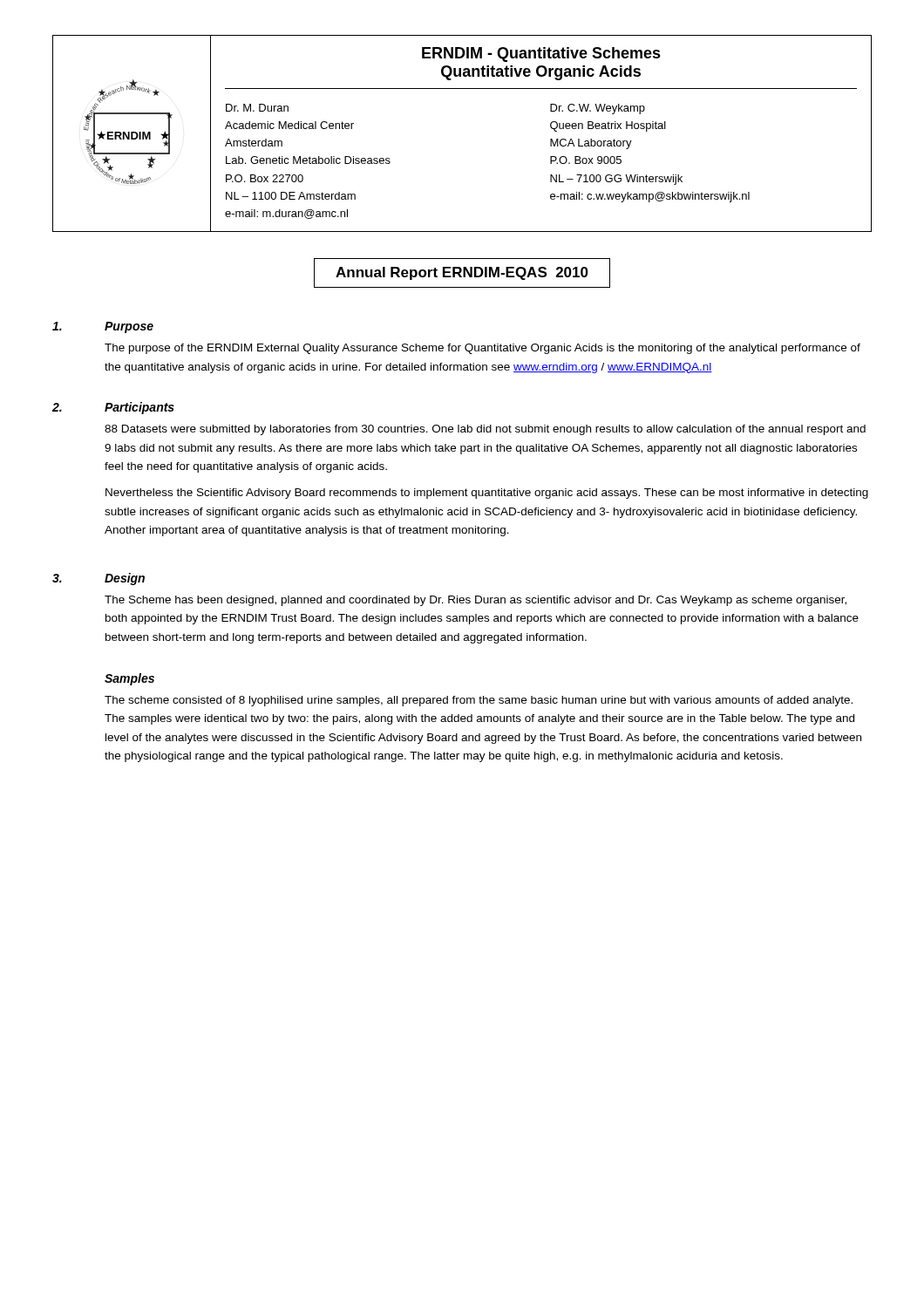
Task: Select the text block with the text "The scheme consisted of 8"
Action: [483, 728]
